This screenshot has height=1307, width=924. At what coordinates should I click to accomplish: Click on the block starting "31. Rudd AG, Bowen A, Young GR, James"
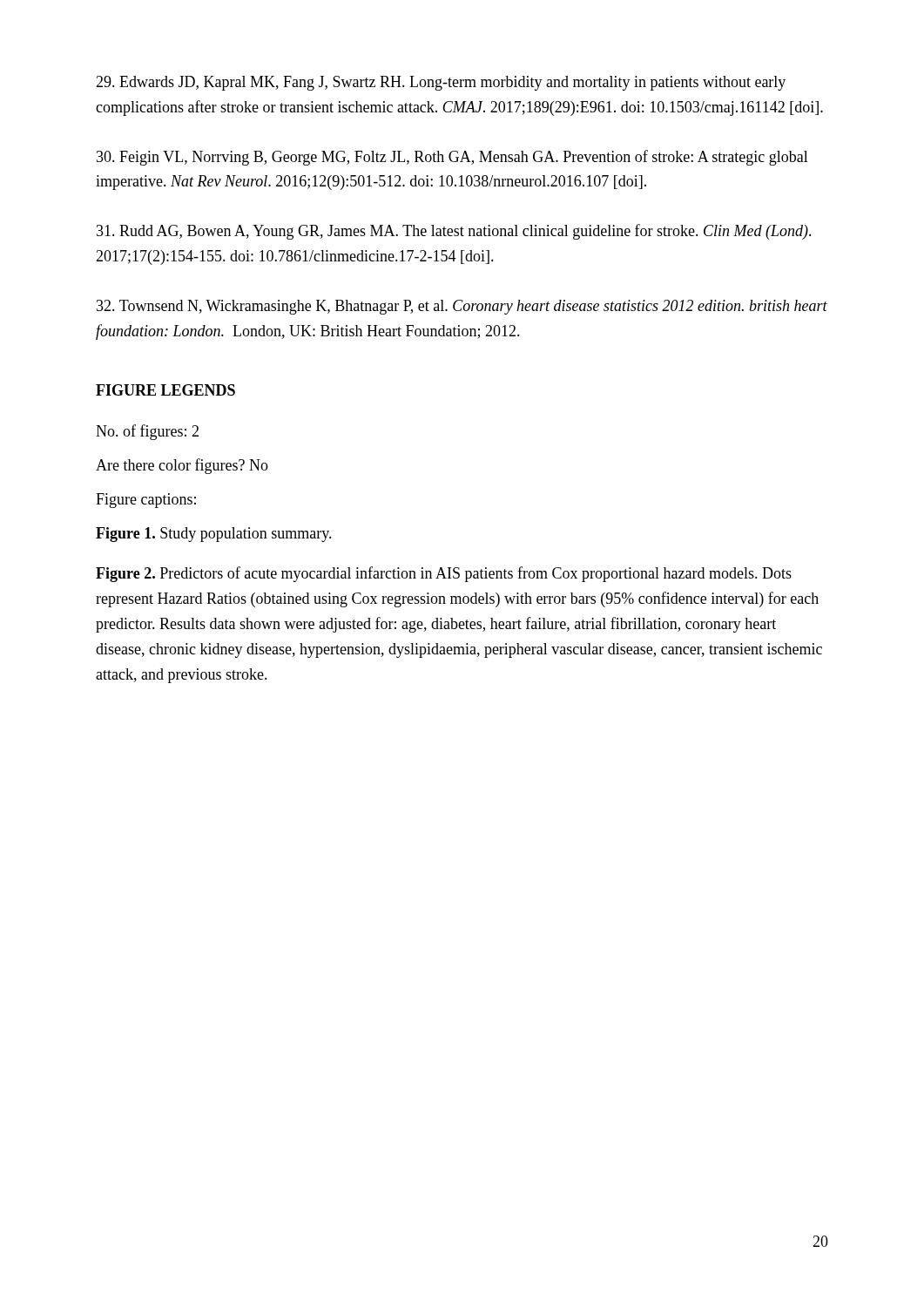click(454, 244)
